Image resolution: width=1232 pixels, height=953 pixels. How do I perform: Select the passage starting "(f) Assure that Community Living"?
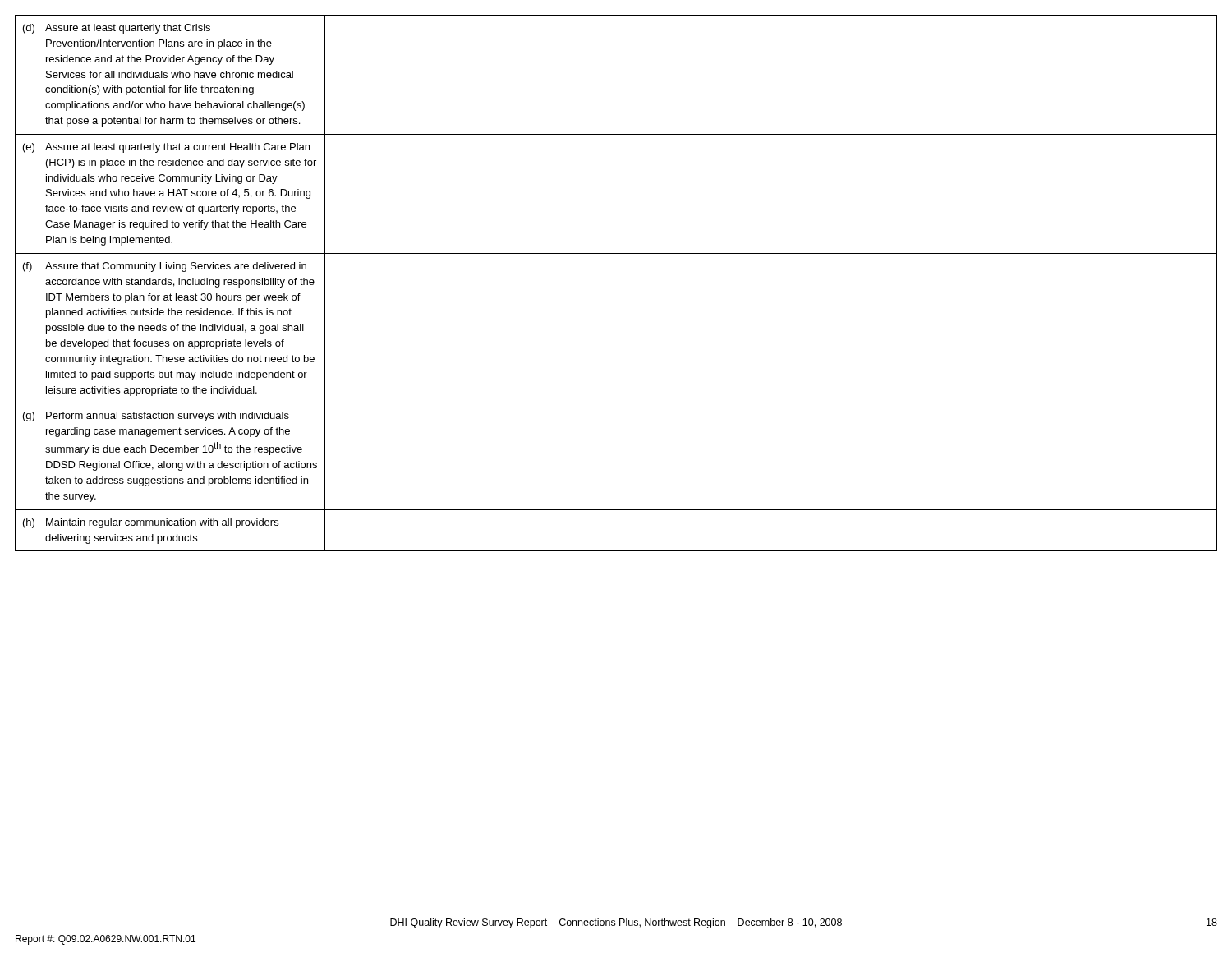(170, 328)
